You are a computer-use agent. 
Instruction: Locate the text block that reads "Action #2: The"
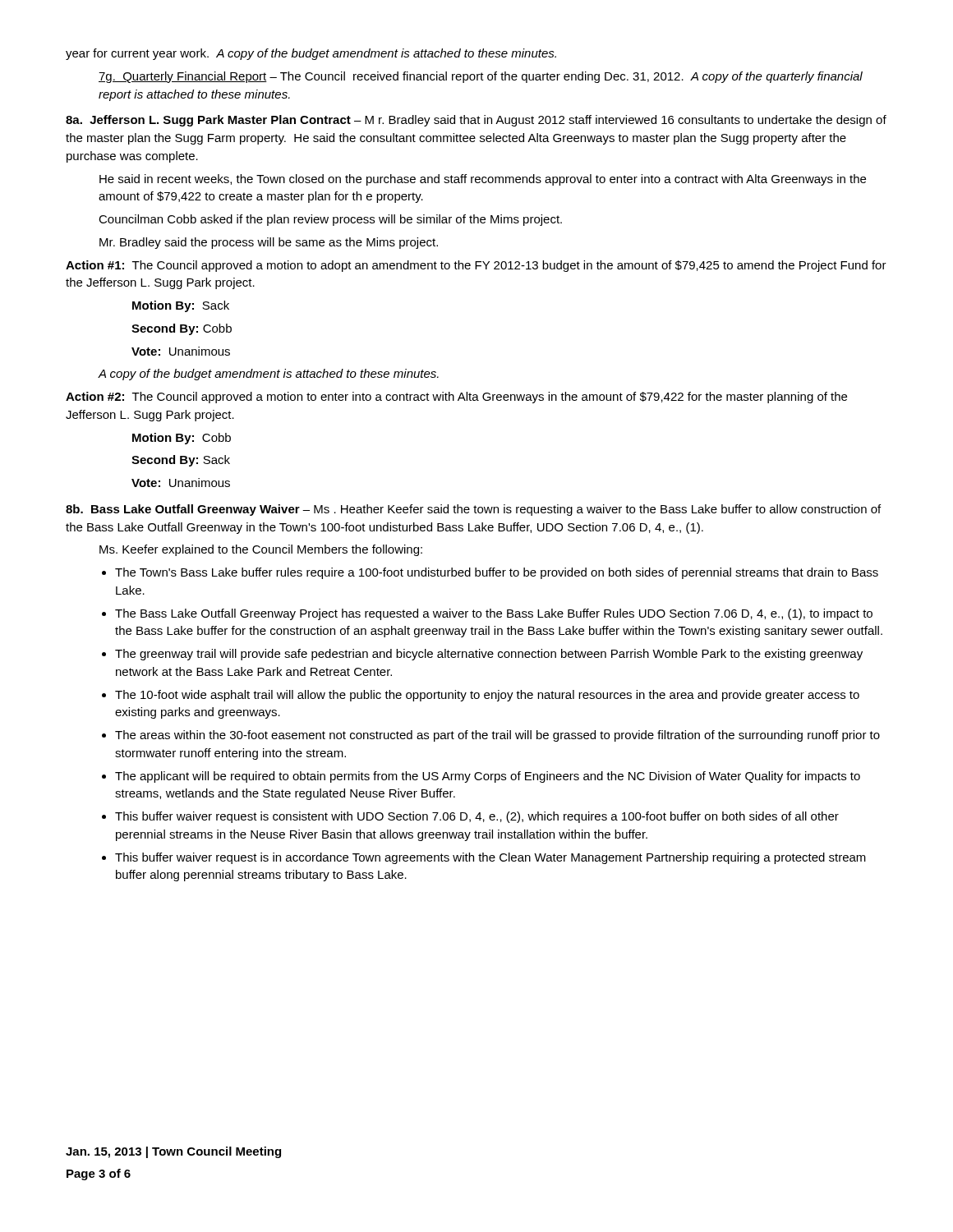point(476,406)
